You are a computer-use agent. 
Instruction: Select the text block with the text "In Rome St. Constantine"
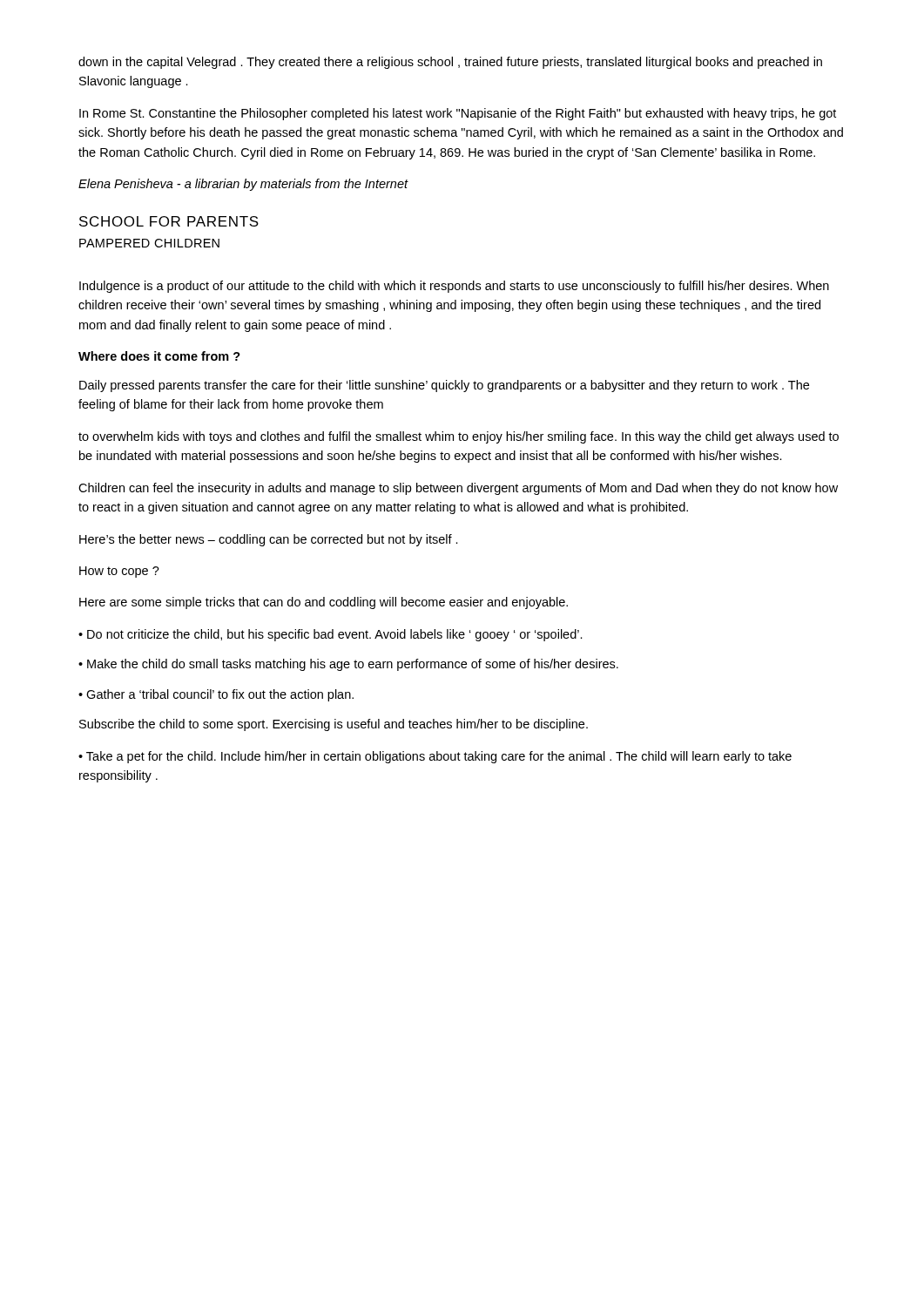(461, 133)
